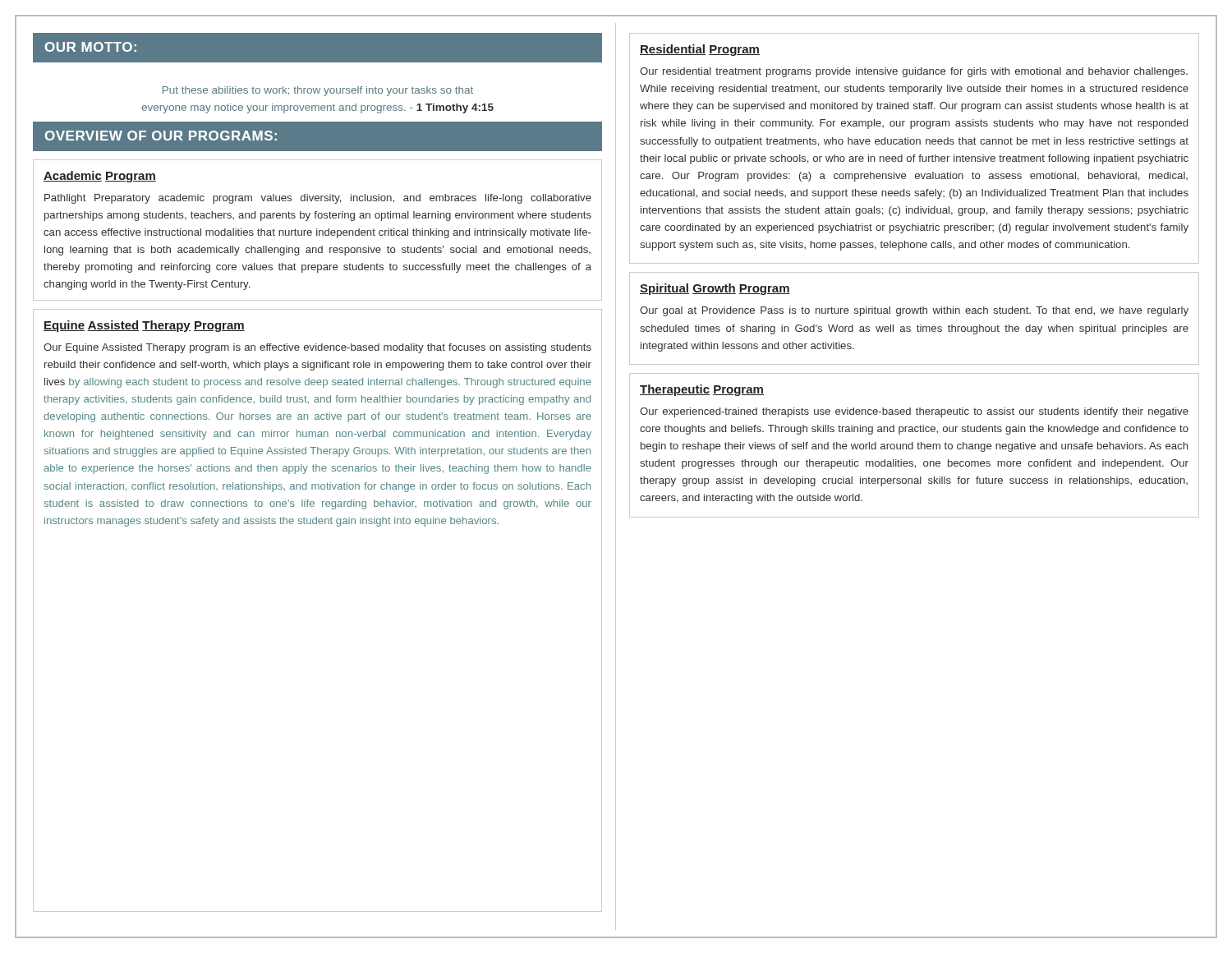Point to the text block starting "Academic Program Pathlight Preparatory academic"
The width and height of the screenshot is (1232, 953).
tap(317, 231)
